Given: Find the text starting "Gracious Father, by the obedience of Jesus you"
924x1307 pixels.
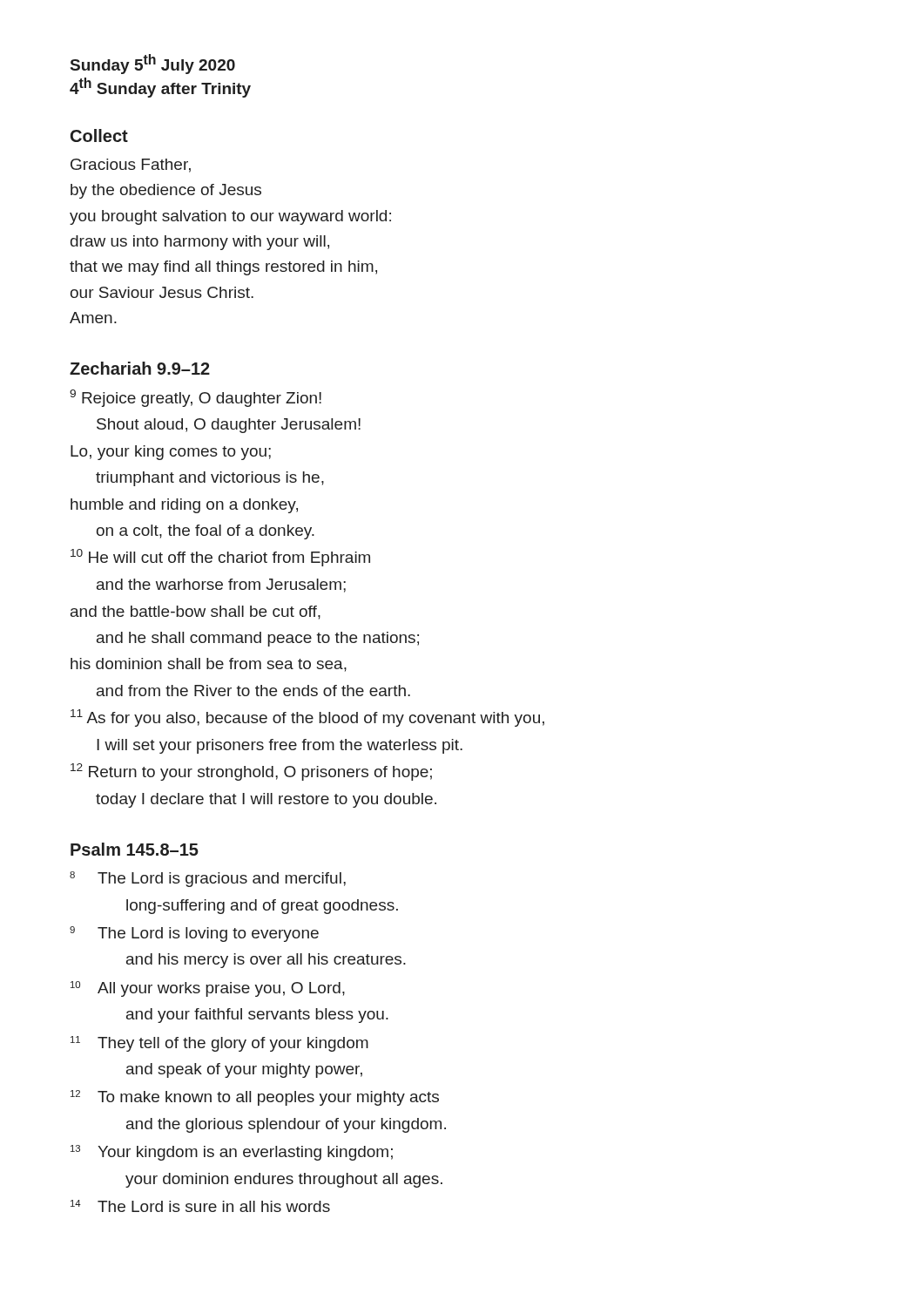Looking at the screenshot, I should click(x=231, y=241).
